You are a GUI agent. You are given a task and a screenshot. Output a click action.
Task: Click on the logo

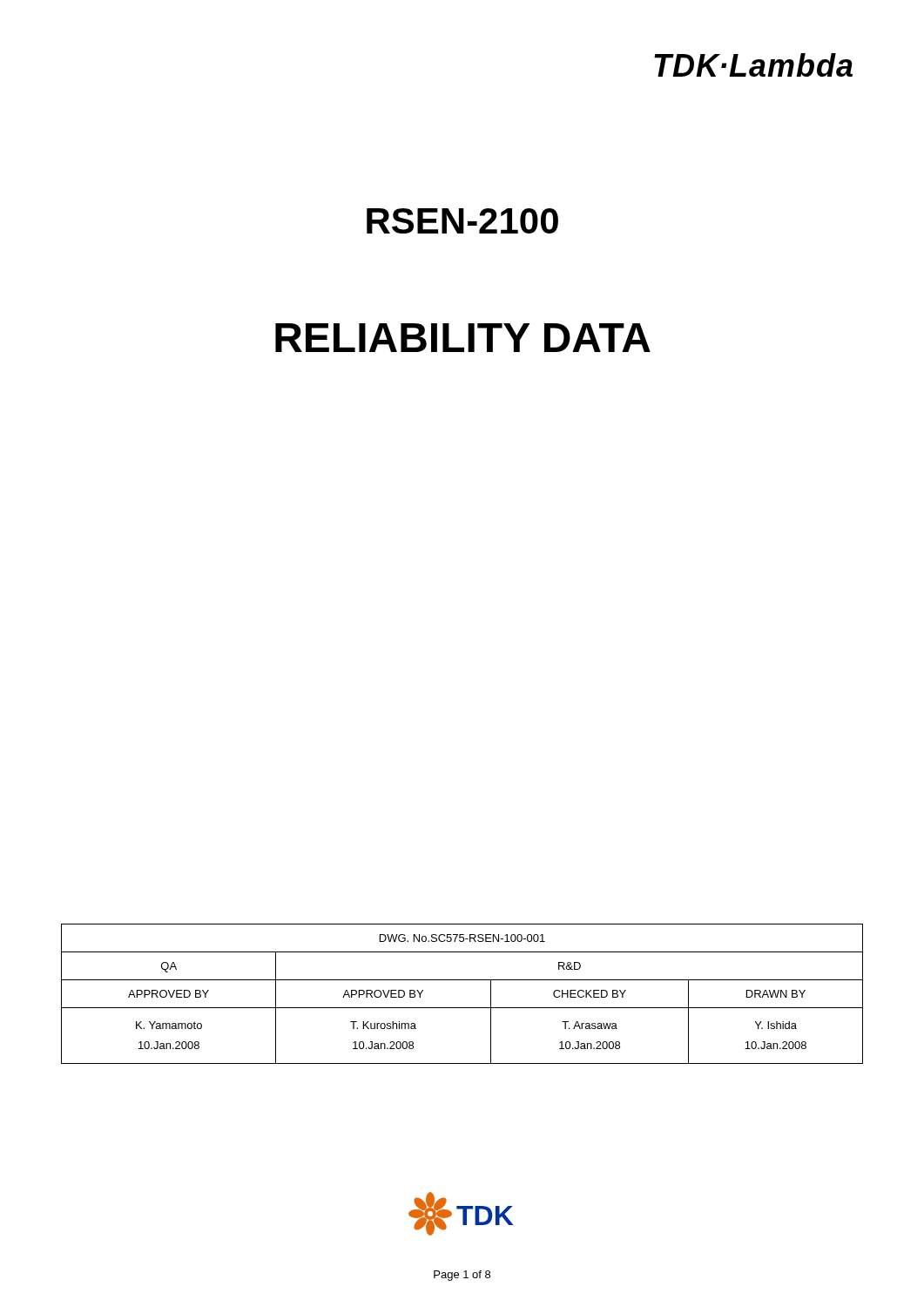[x=462, y=1216]
